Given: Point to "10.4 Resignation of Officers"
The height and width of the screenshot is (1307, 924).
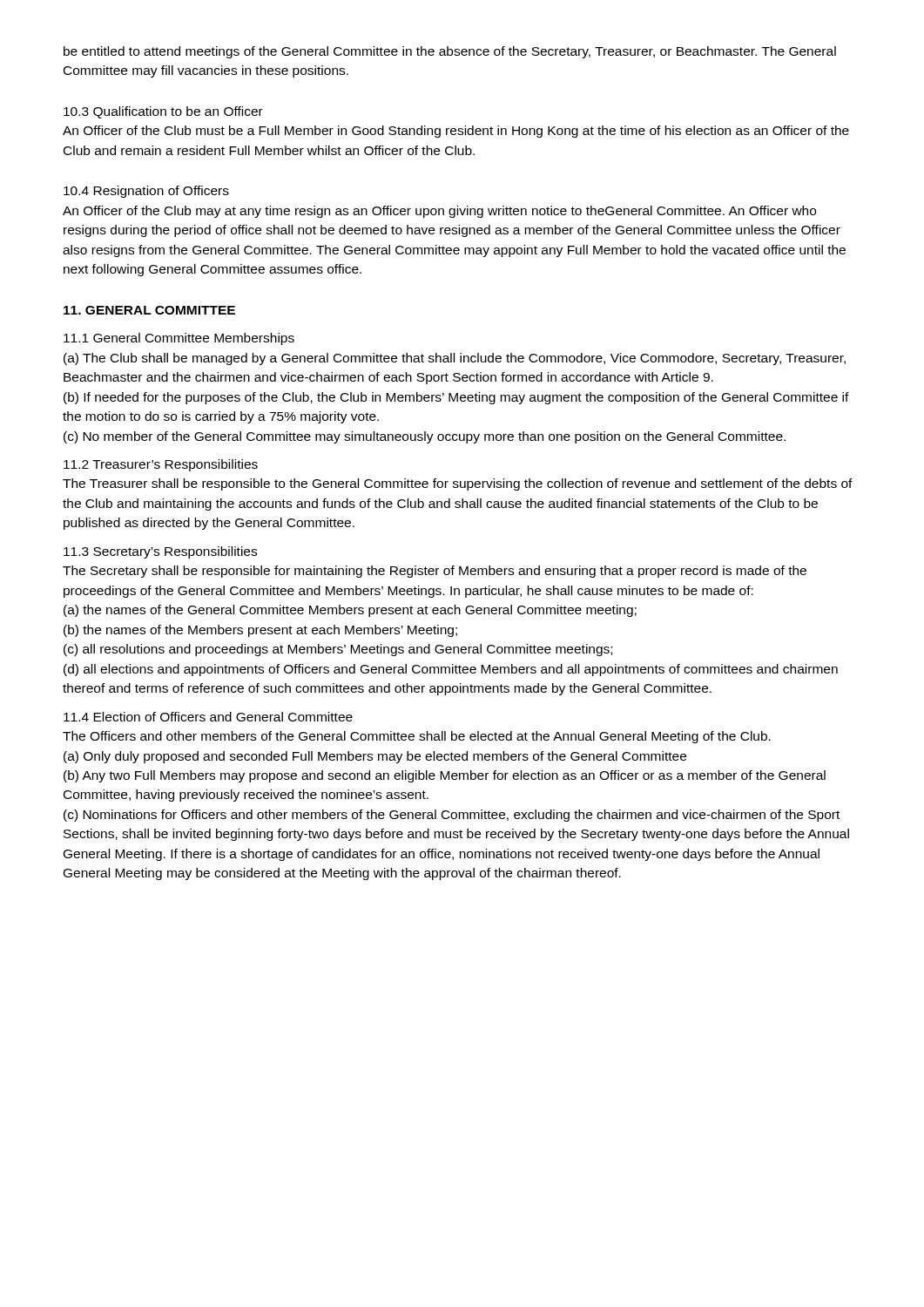Looking at the screenshot, I should click(146, 191).
